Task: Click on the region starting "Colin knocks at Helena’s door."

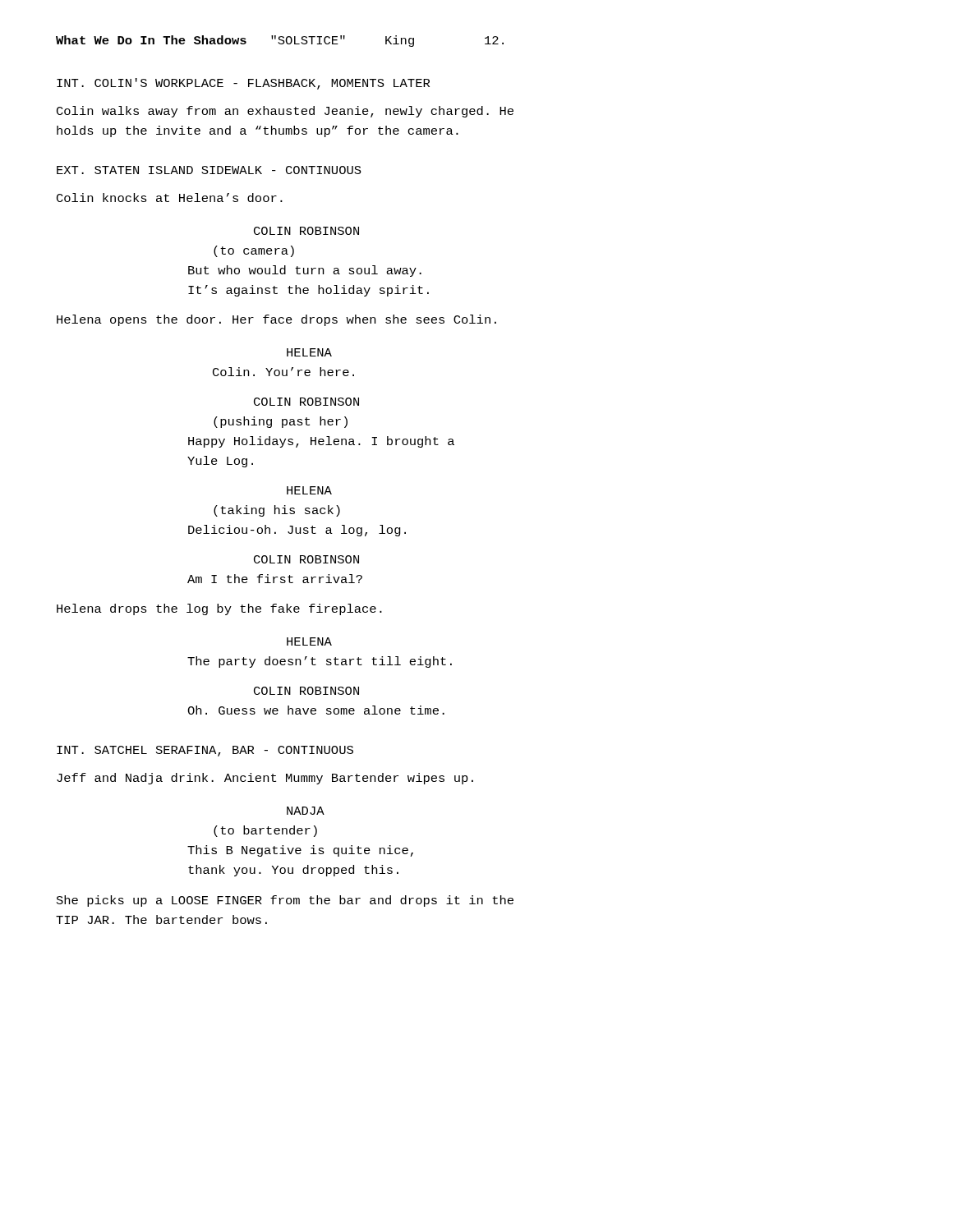Action: (170, 199)
